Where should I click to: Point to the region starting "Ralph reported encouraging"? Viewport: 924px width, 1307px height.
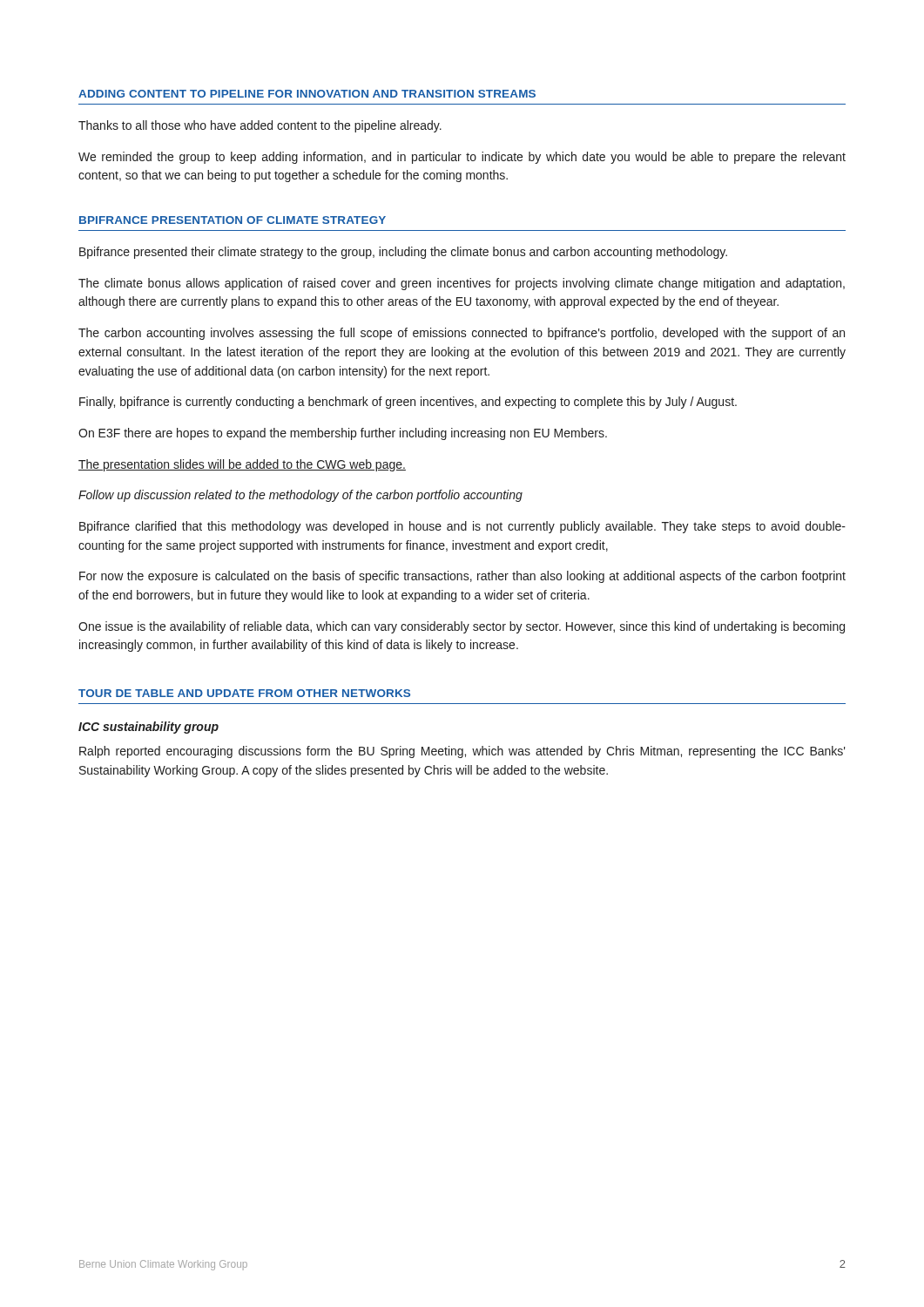tap(462, 761)
